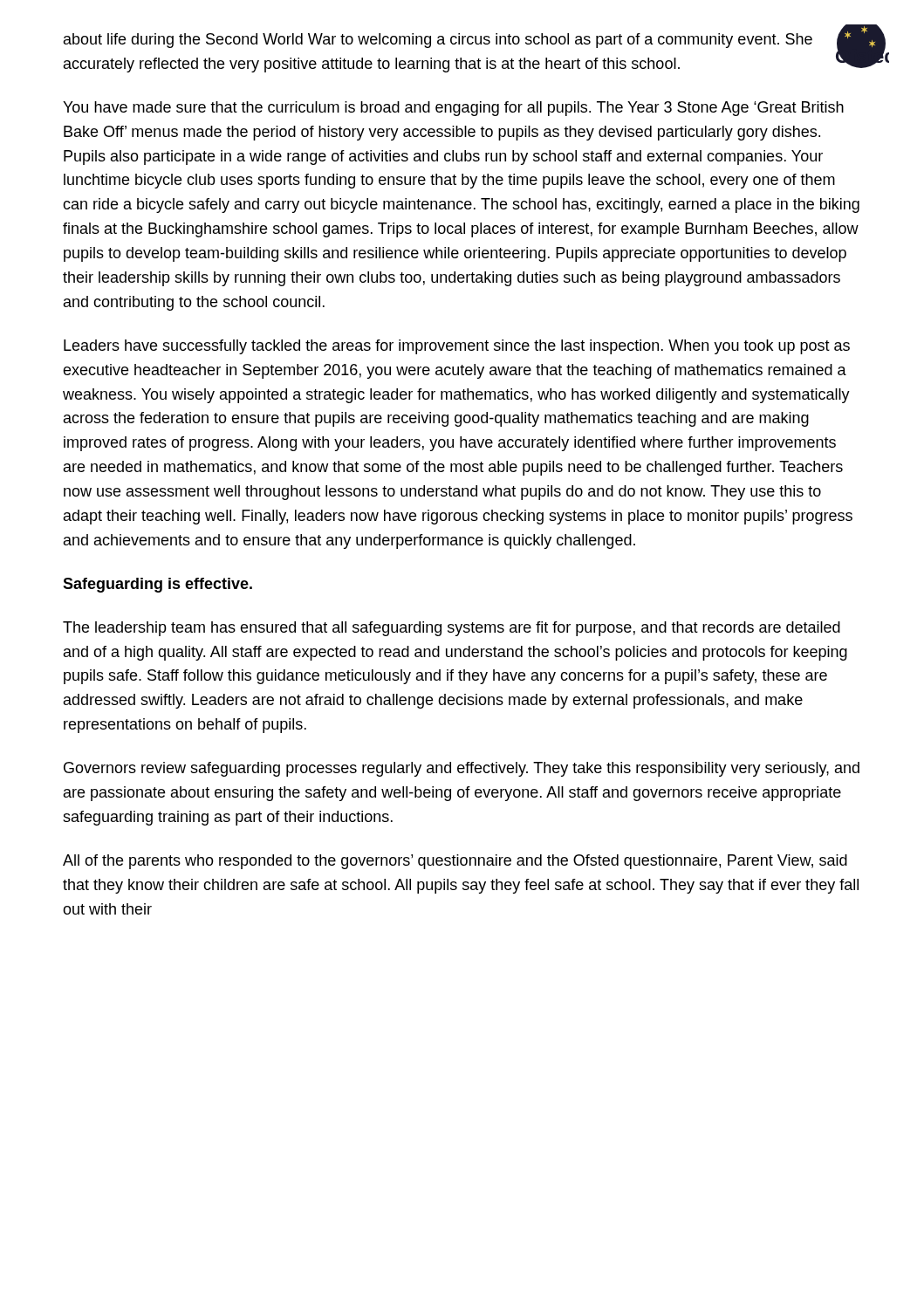Find the block starting "The leadership team has ensured that all"
Image resolution: width=924 pixels, height=1309 pixels.
(x=462, y=677)
